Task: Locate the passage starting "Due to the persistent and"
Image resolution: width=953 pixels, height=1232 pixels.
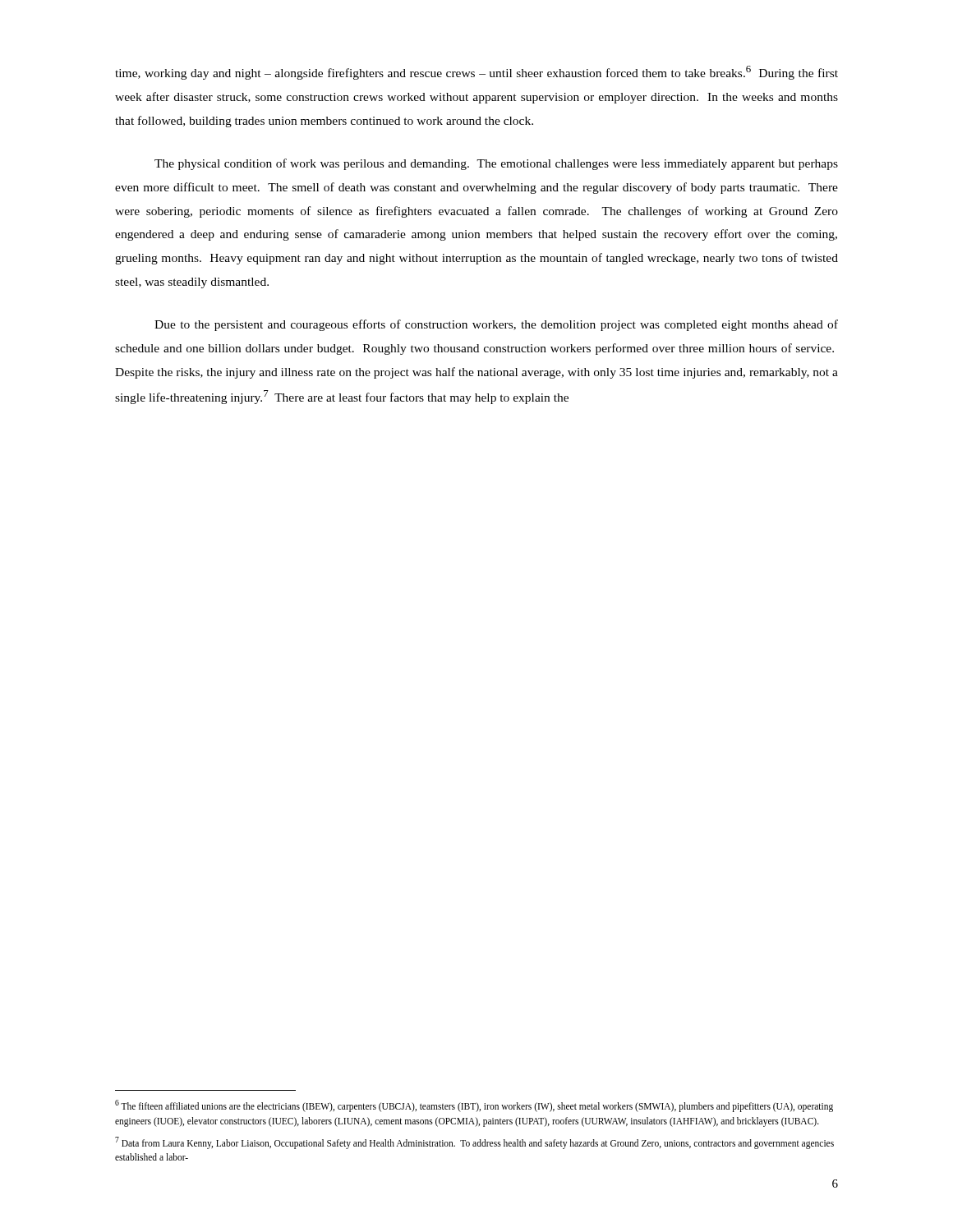Action: (x=476, y=361)
